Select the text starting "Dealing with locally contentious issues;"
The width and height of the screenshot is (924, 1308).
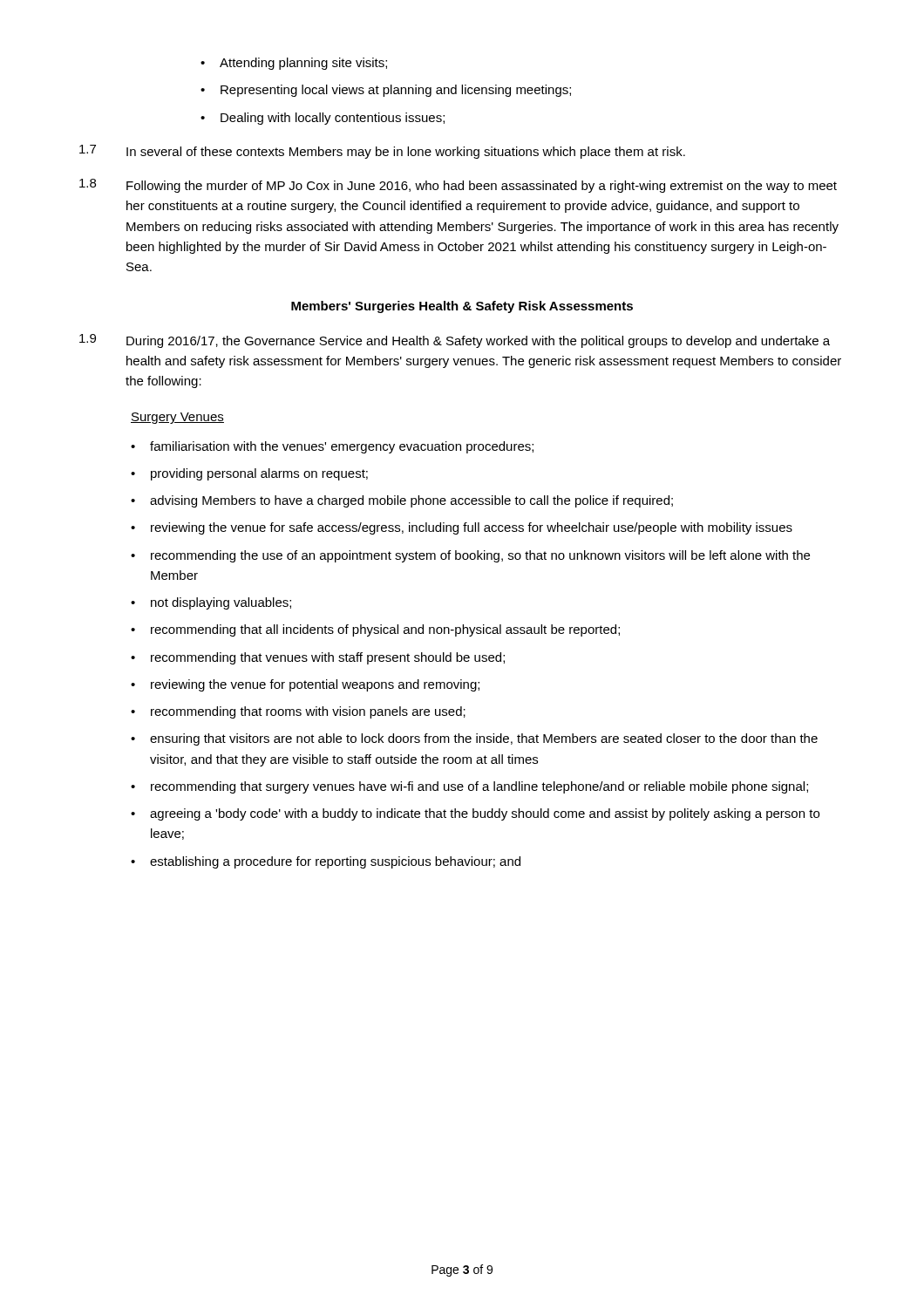333,117
